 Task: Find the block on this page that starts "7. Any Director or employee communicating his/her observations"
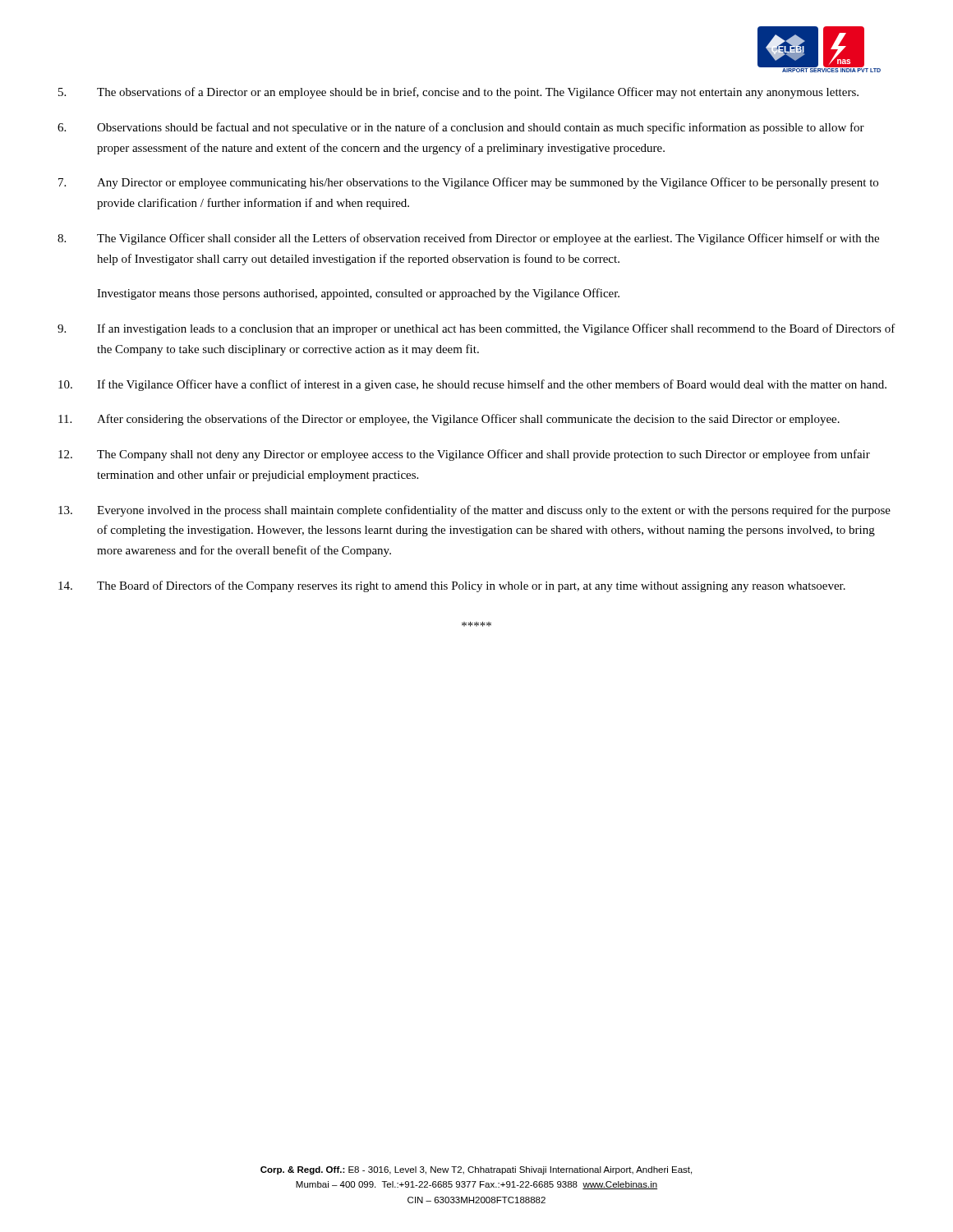tap(476, 193)
